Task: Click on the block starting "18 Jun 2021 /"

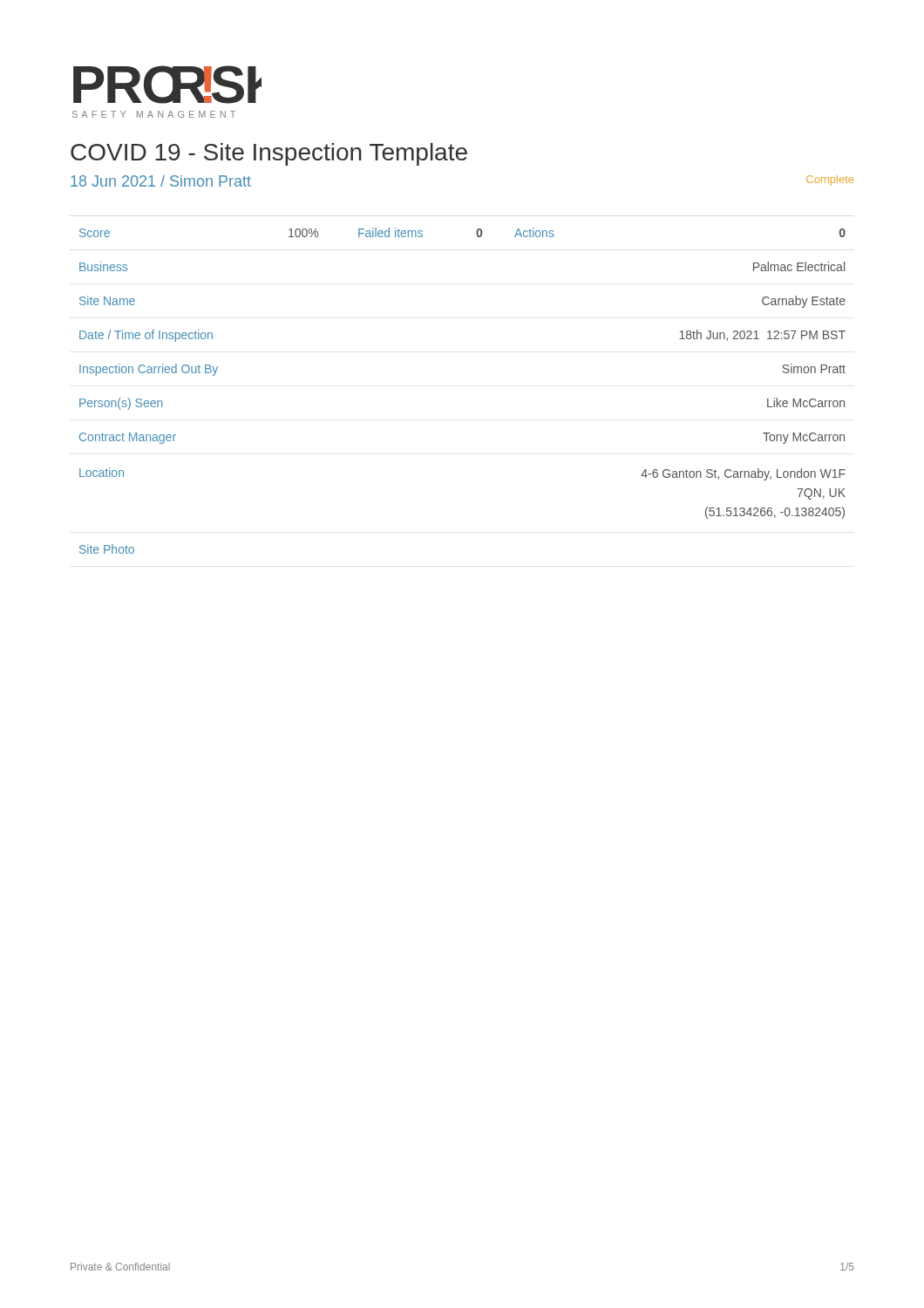Action: coord(160,181)
